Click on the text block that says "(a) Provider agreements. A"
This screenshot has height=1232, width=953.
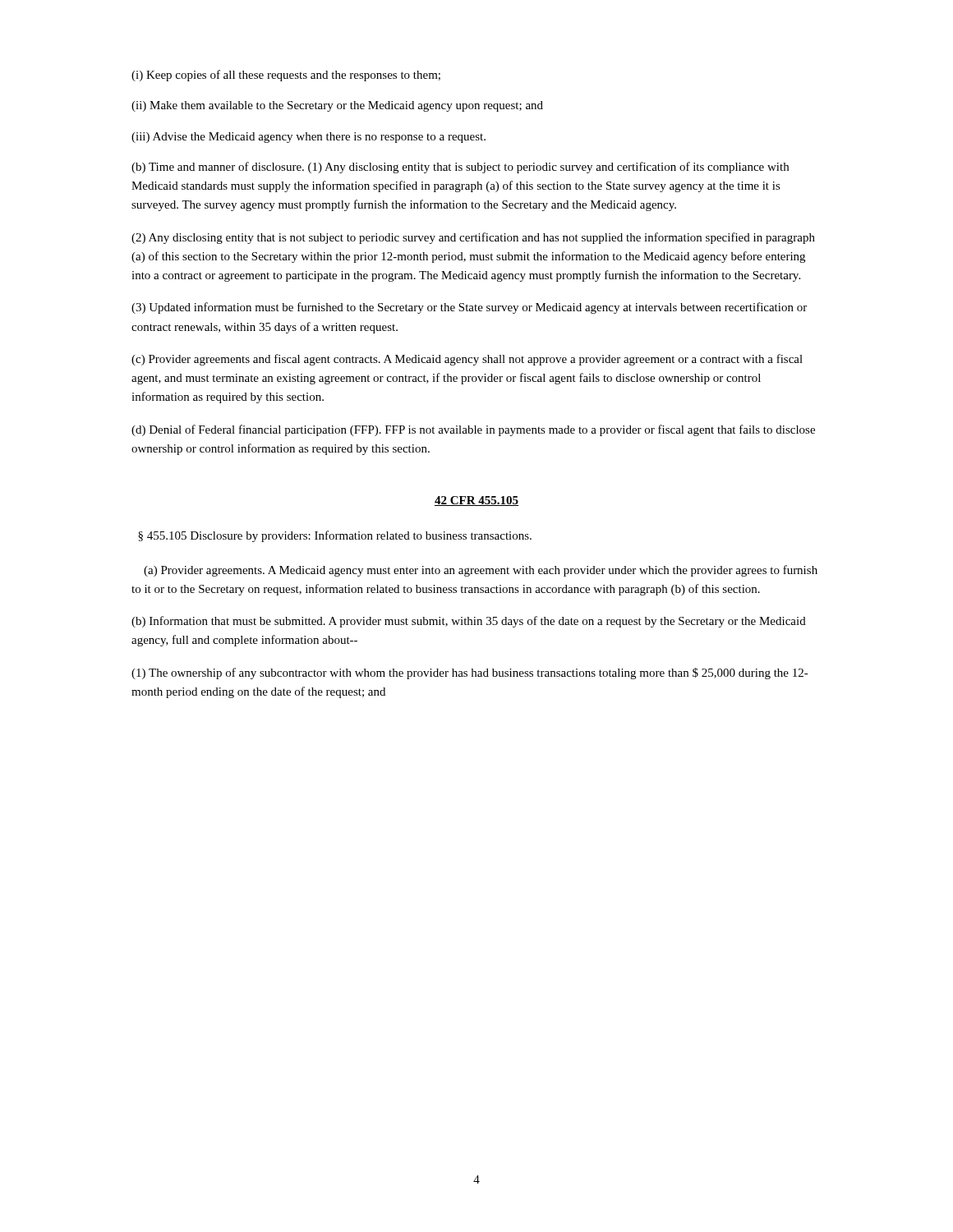pyautogui.click(x=474, y=579)
